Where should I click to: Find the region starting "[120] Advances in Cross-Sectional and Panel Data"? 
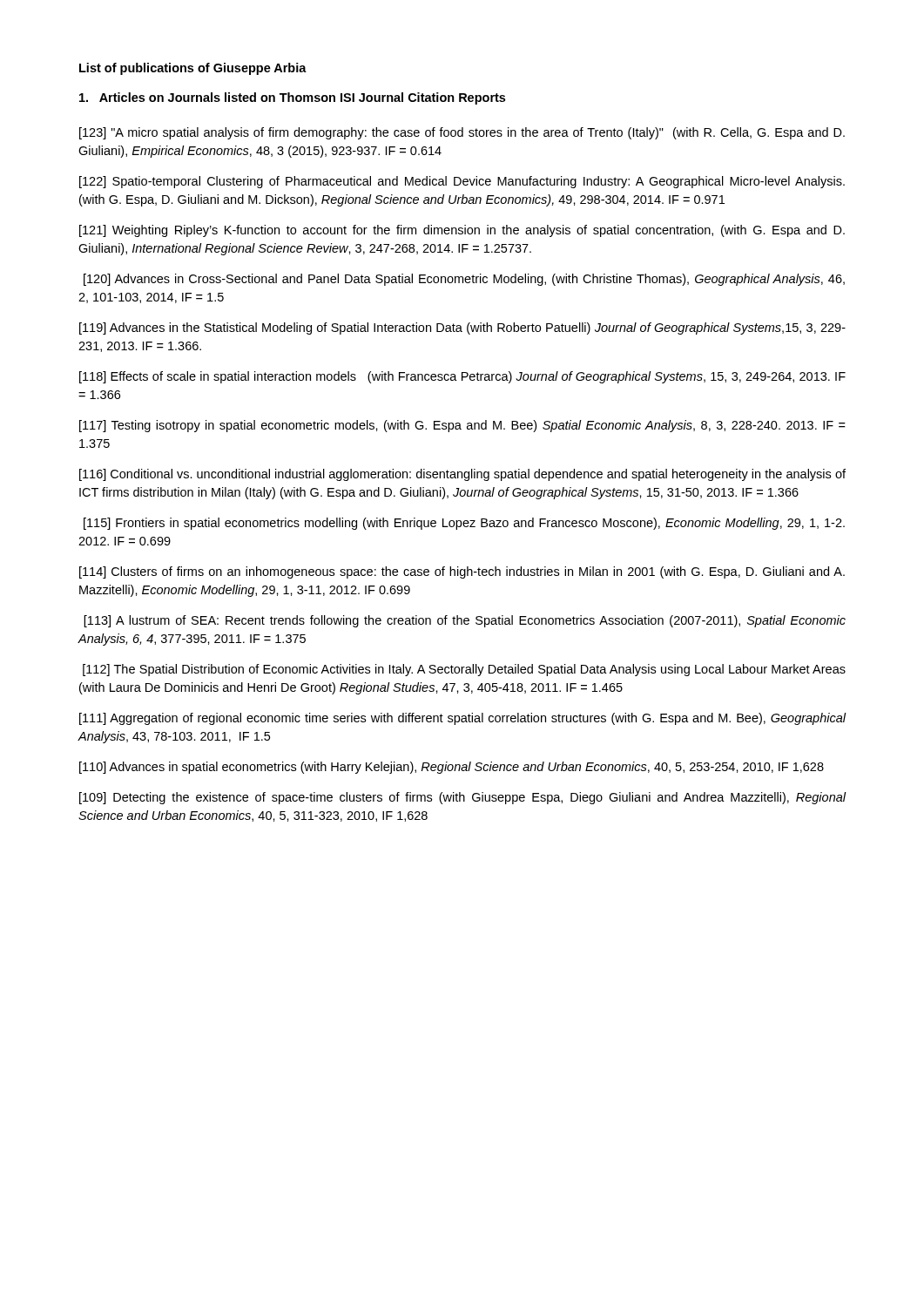pos(462,288)
